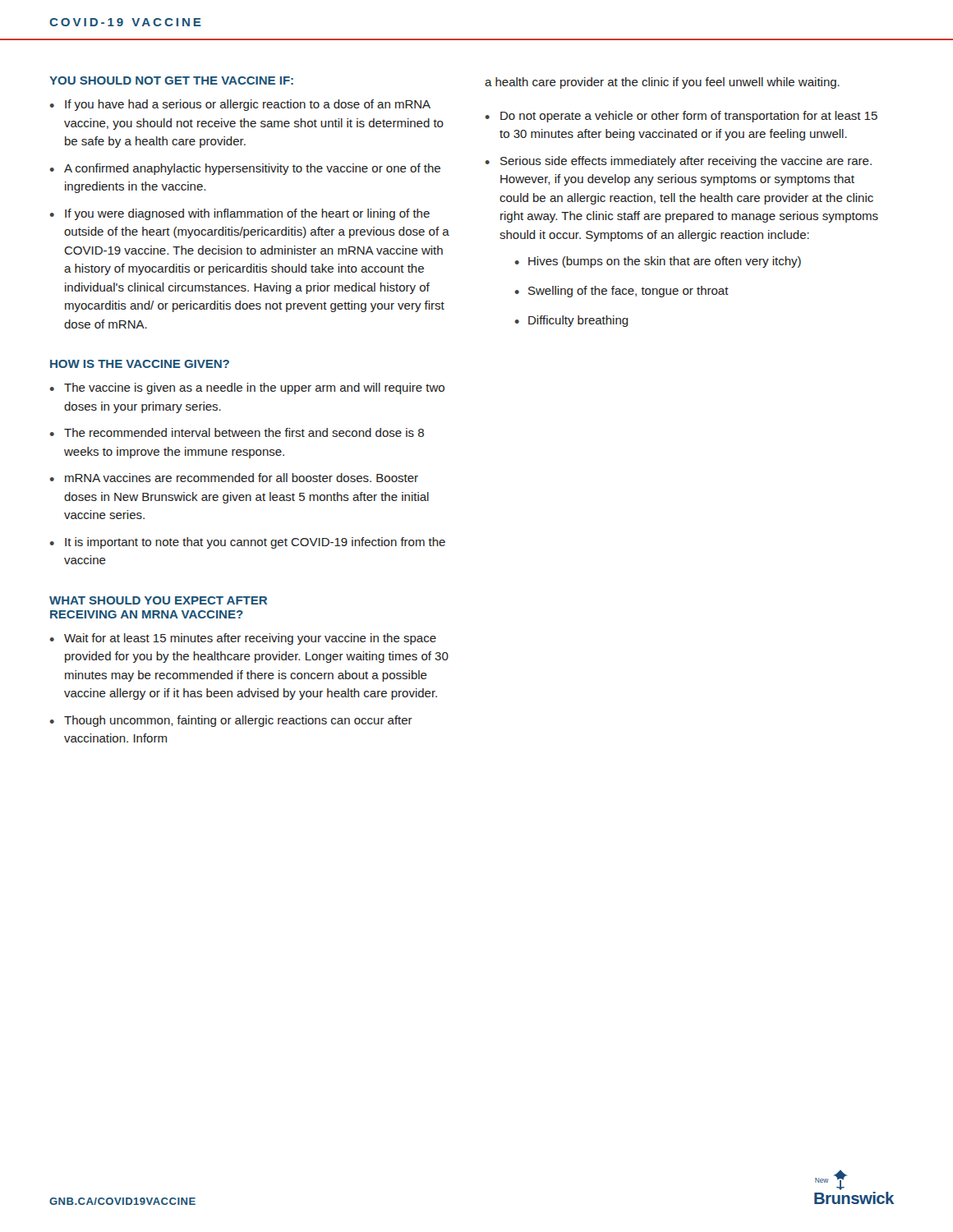Point to the block beginning "• Hives (bumps on"
This screenshot has width=953, height=1232.
(697, 263)
